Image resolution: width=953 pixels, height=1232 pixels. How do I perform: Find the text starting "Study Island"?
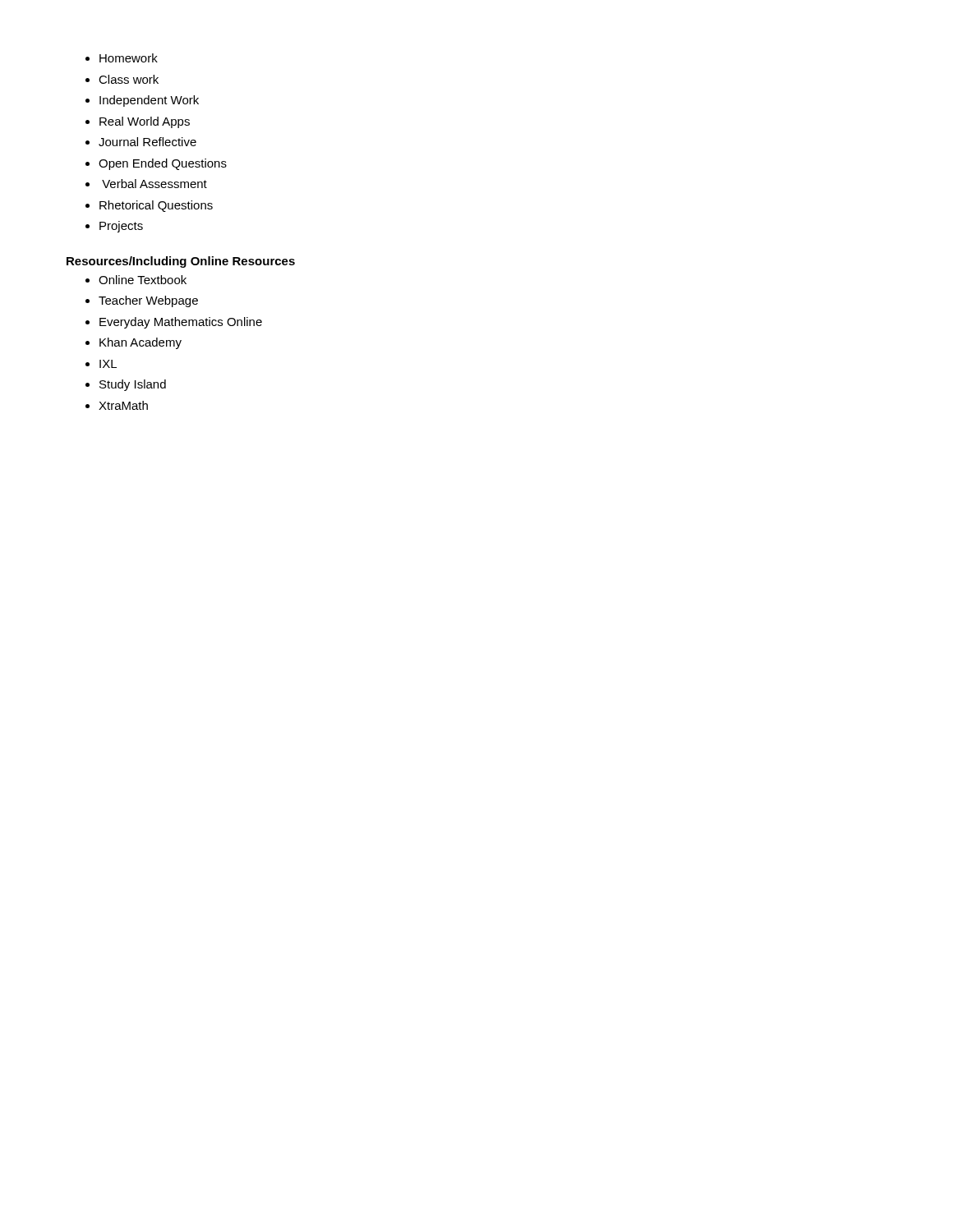[x=133, y=385]
